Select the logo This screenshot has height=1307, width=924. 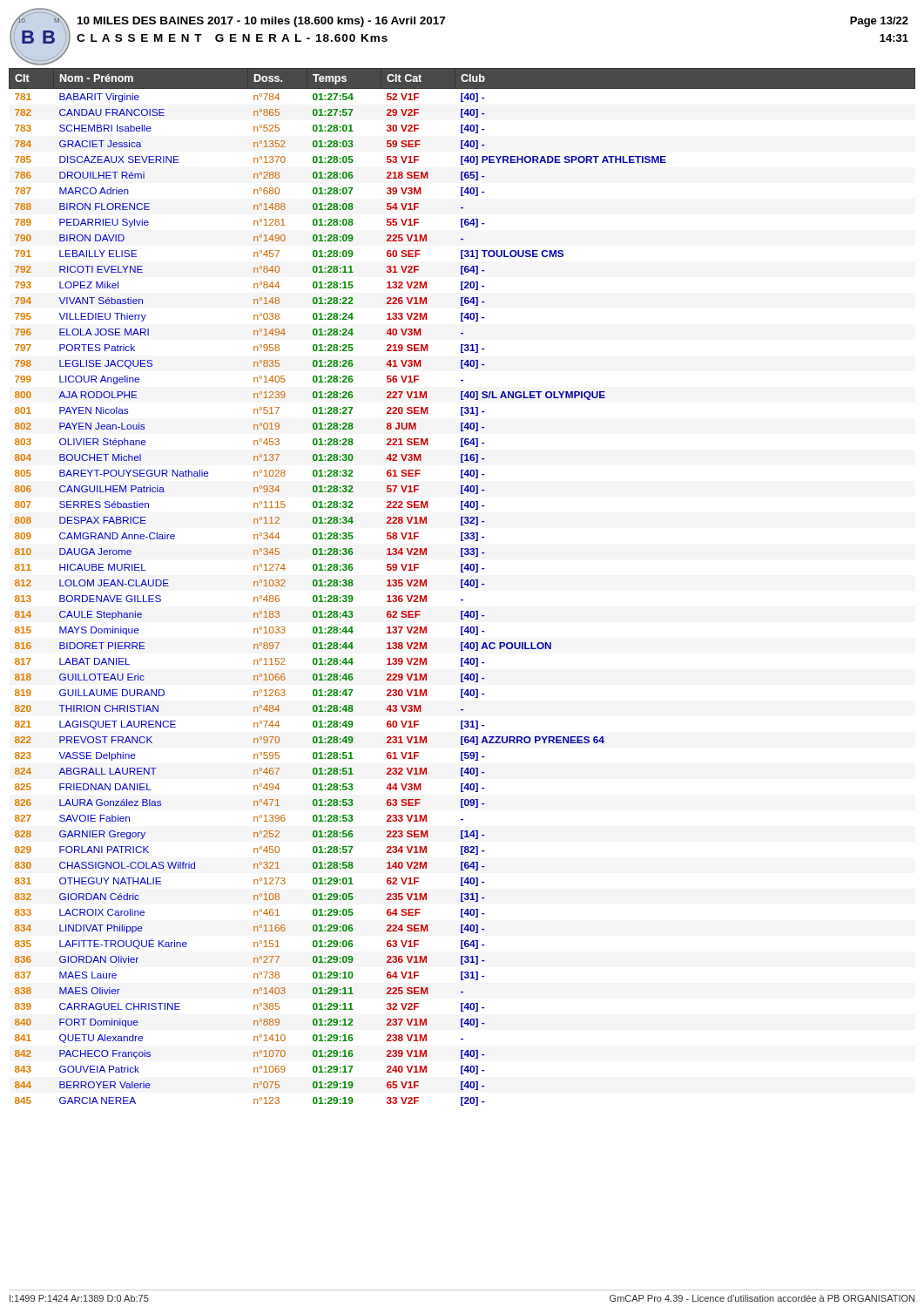point(40,37)
